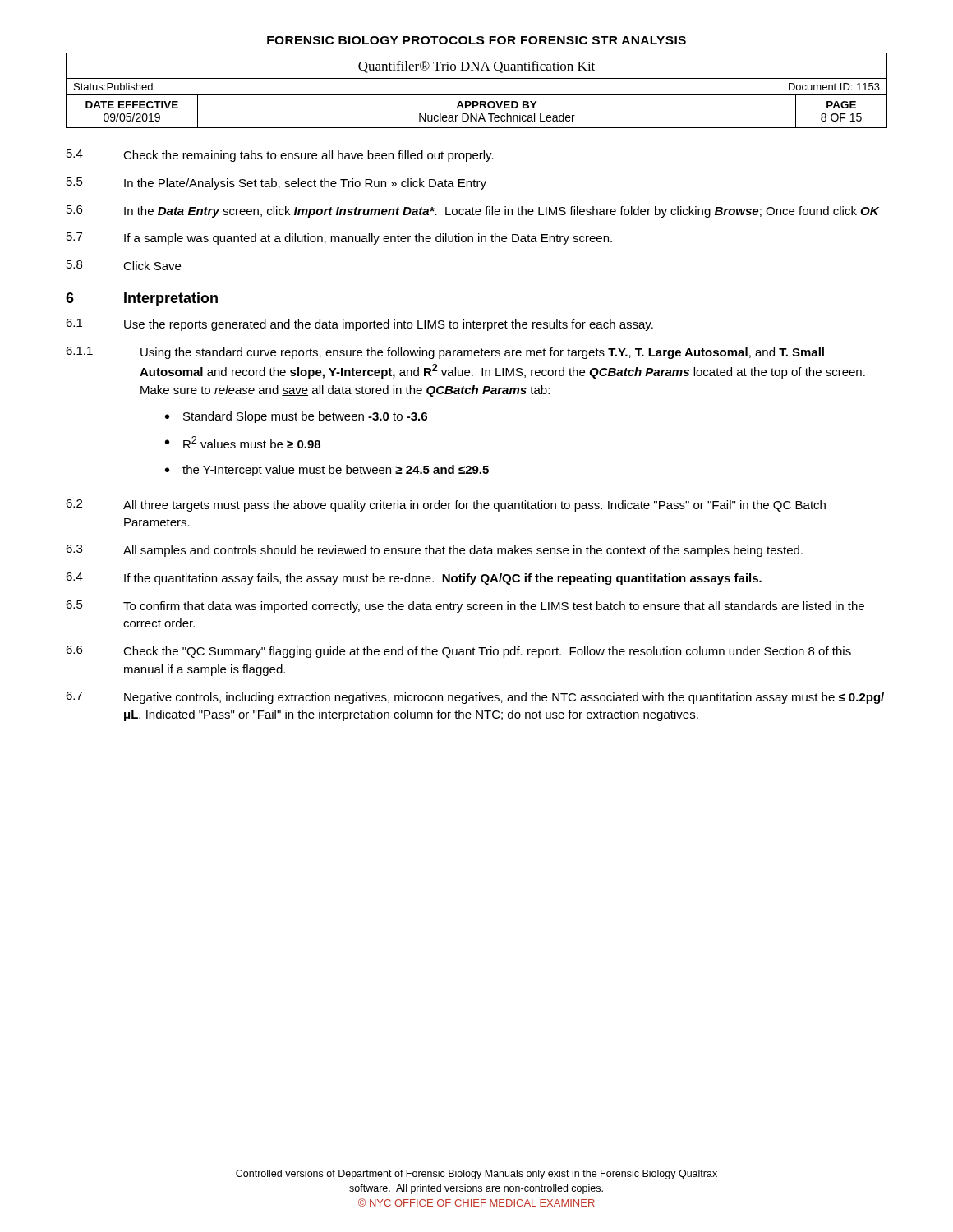Screen dimensions: 1232x953
Task: Click on the list item that says "6.6 Check the "QC Summary" flagging guide"
Action: (x=476, y=660)
